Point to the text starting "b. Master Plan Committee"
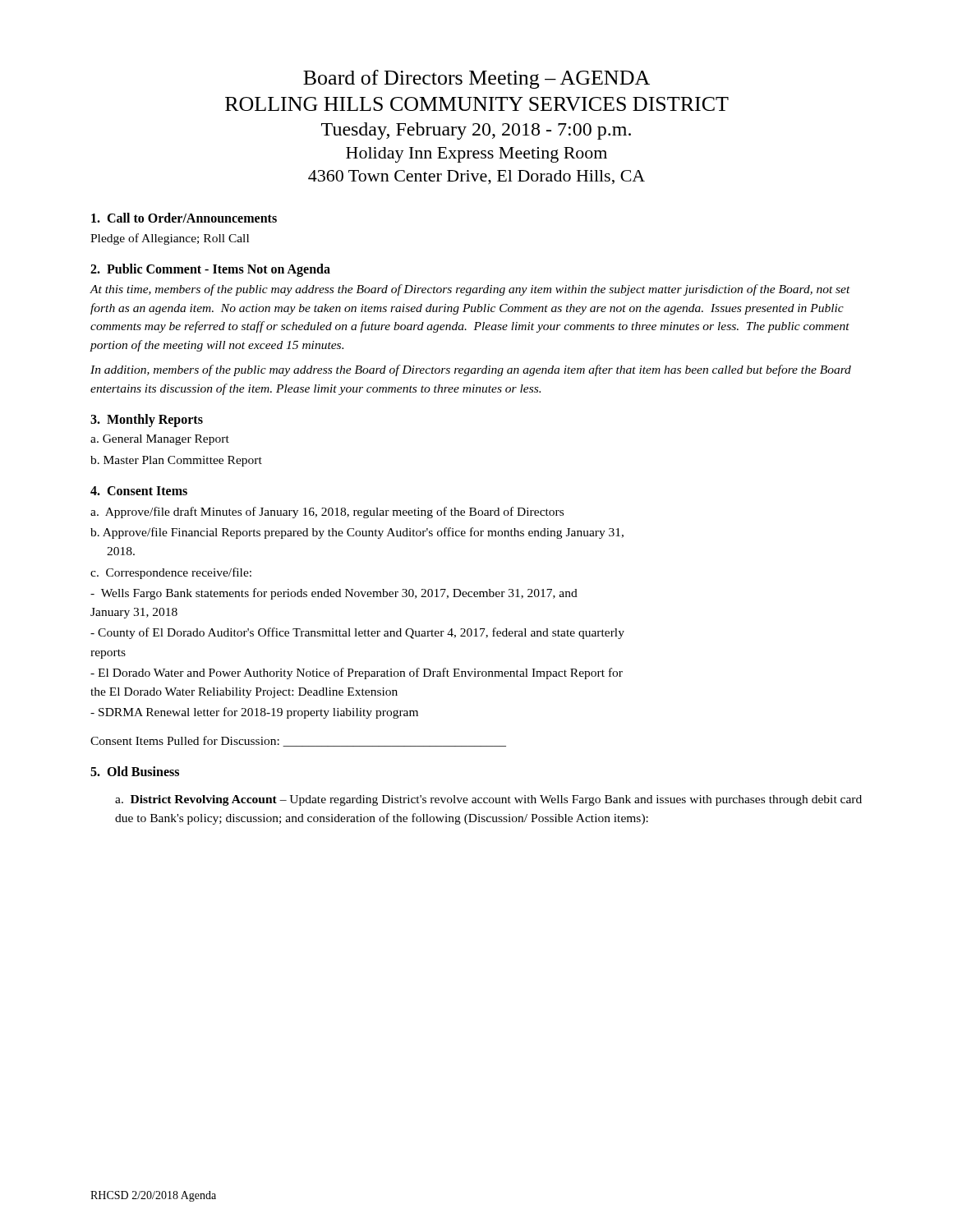This screenshot has width=953, height=1232. (x=176, y=459)
